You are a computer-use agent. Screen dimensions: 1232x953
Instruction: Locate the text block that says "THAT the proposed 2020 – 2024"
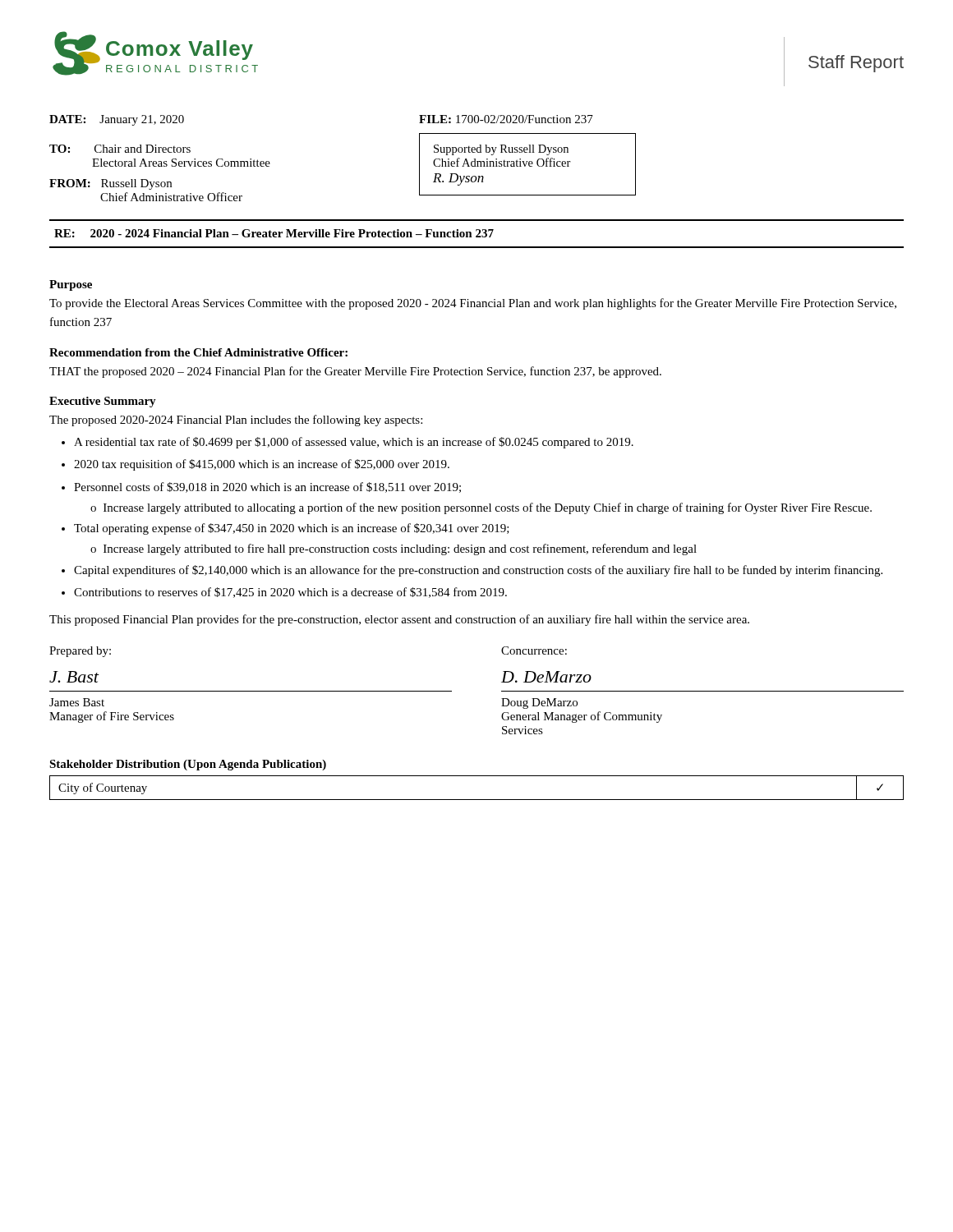click(x=356, y=371)
